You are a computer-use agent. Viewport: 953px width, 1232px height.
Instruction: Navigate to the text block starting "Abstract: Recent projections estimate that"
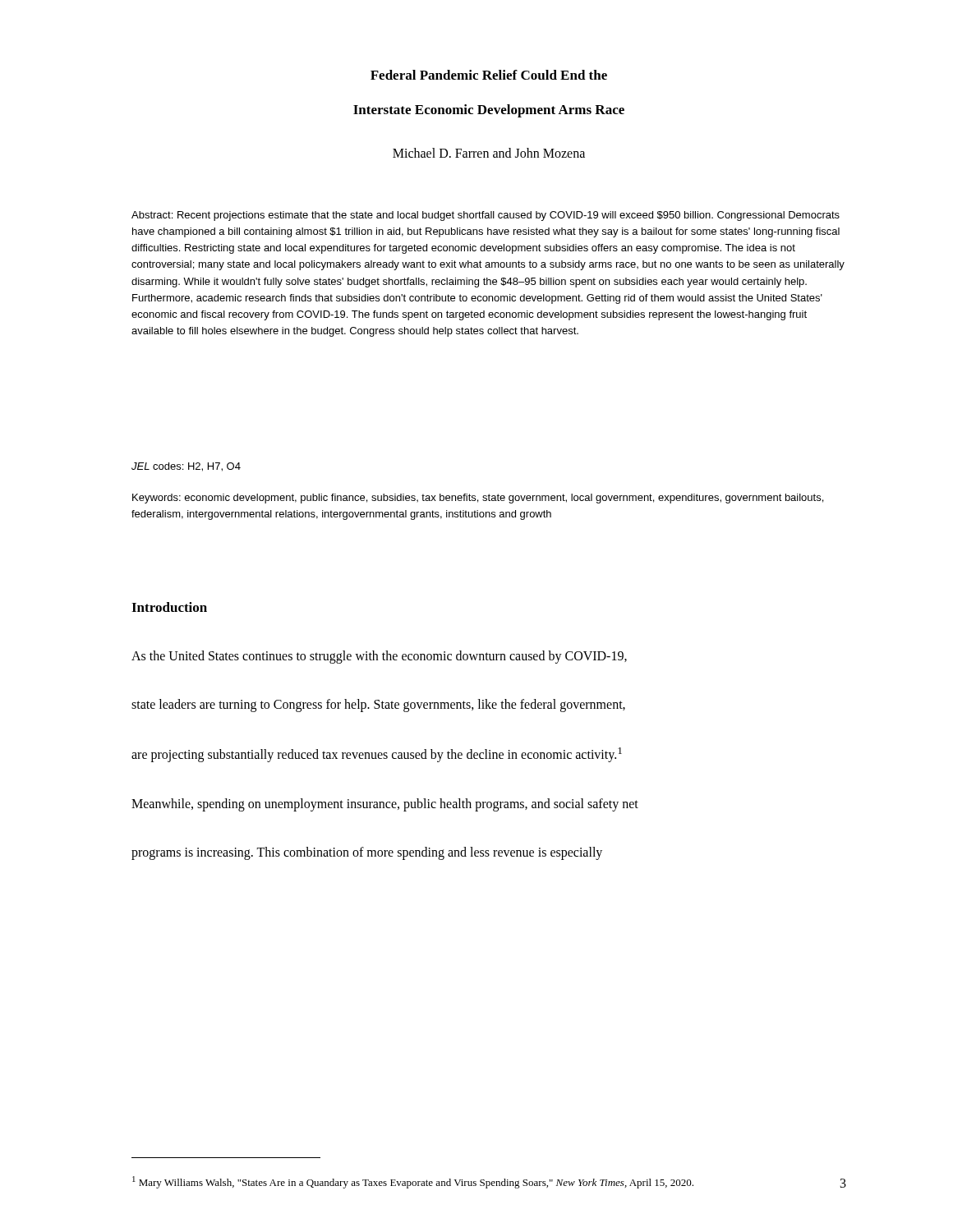489,273
